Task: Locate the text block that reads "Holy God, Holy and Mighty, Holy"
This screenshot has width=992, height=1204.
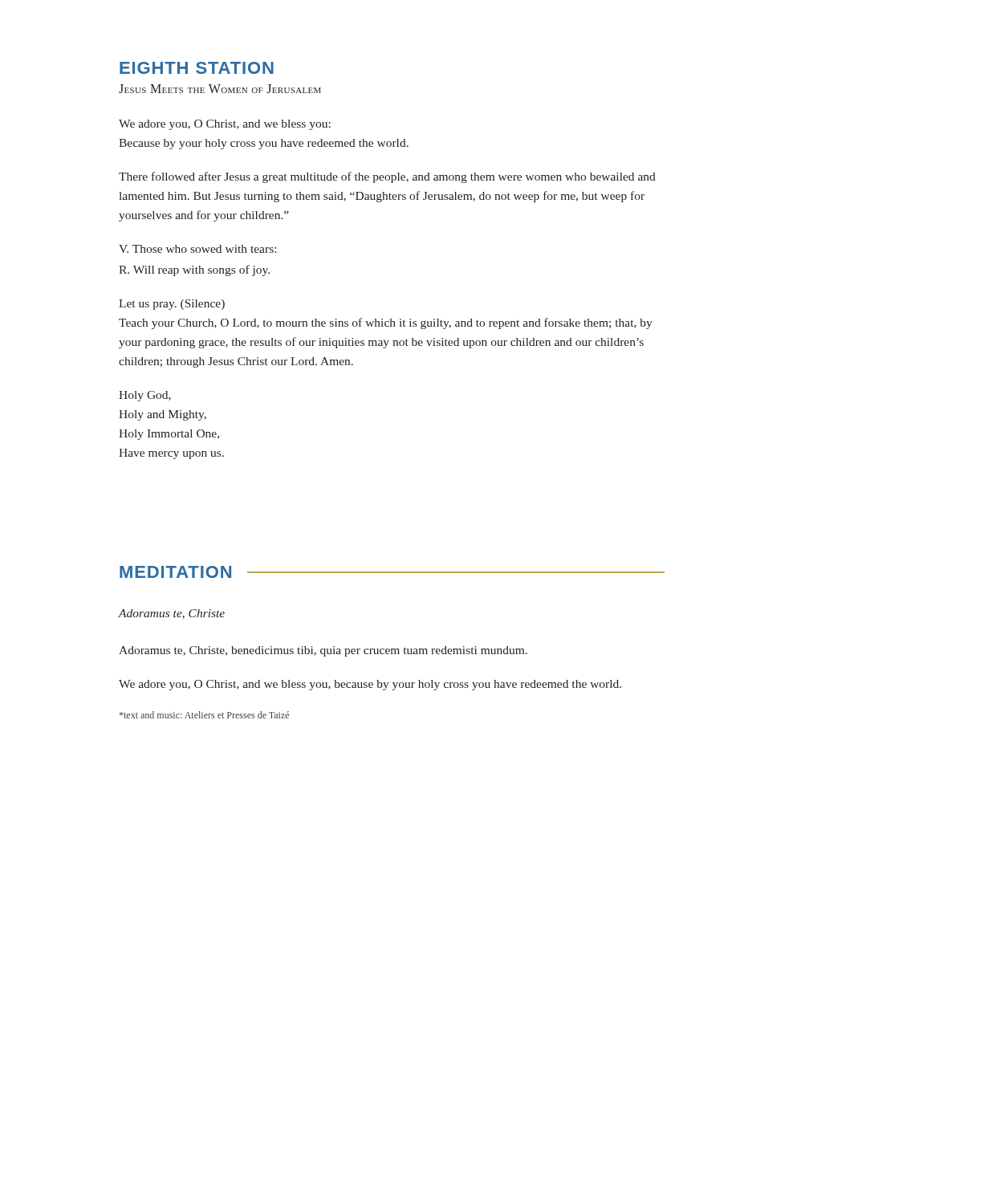Action: pyautogui.click(x=145, y=396)
